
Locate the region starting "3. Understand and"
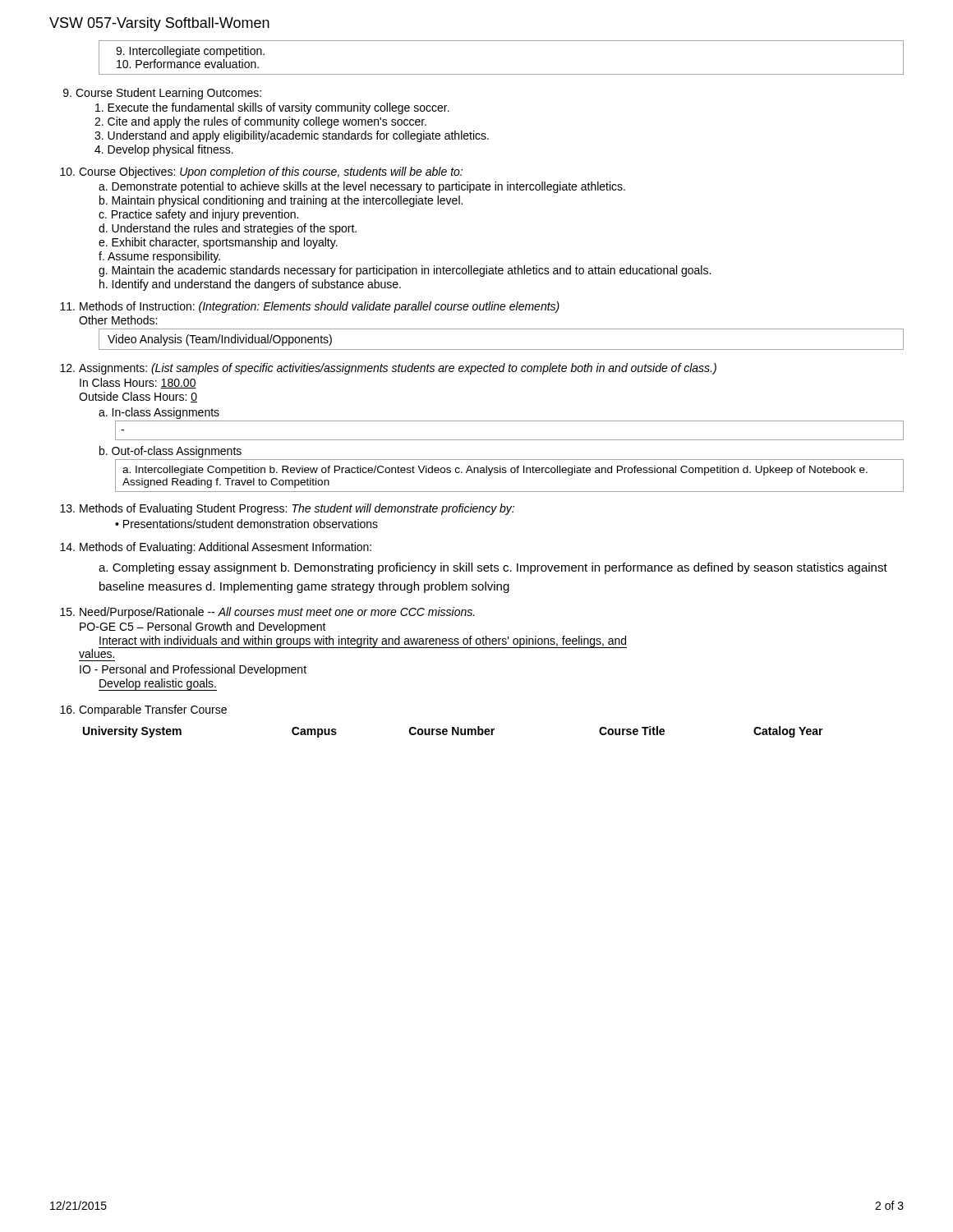[x=292, y=136]
